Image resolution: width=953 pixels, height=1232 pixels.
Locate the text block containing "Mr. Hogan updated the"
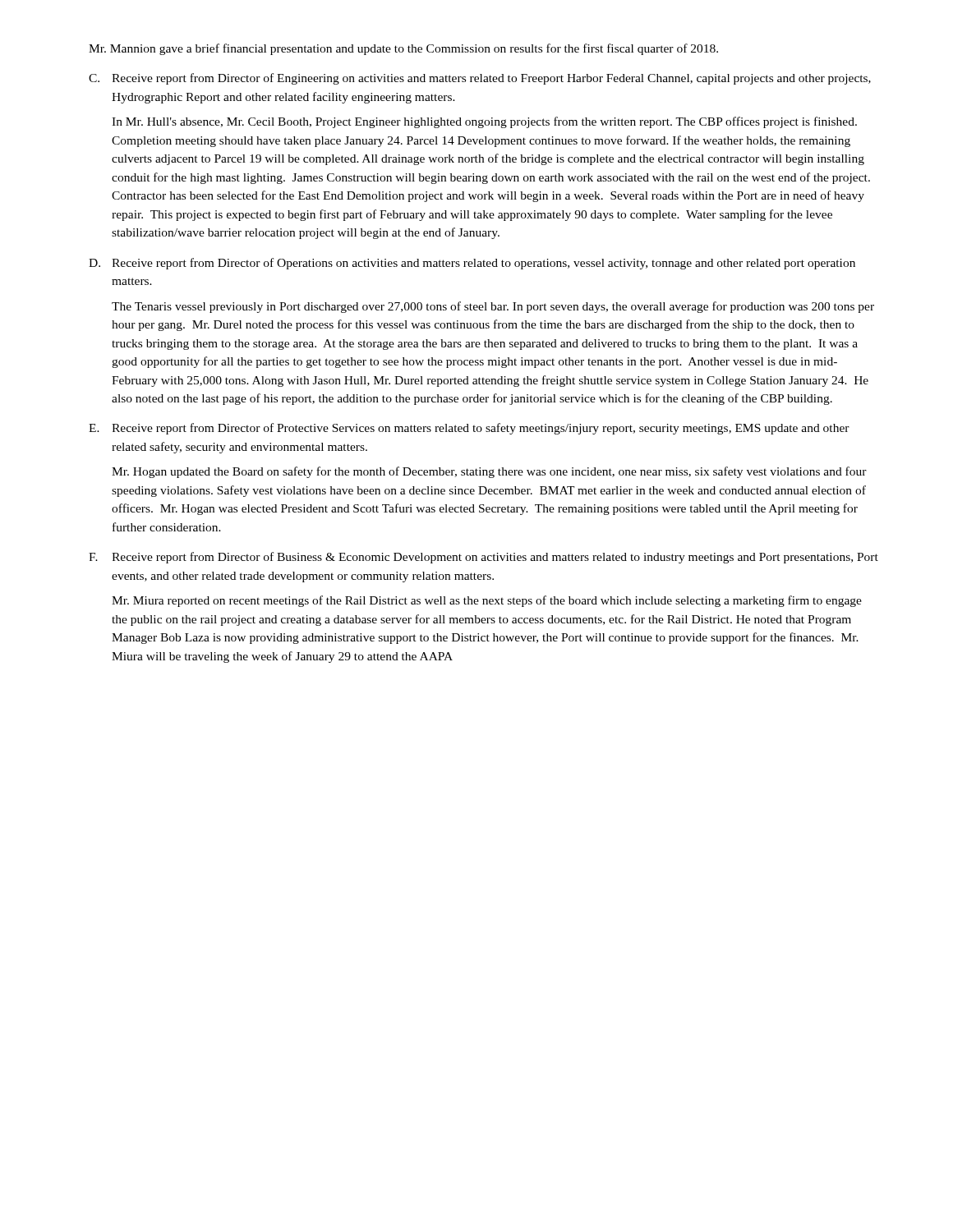point(489,499)
